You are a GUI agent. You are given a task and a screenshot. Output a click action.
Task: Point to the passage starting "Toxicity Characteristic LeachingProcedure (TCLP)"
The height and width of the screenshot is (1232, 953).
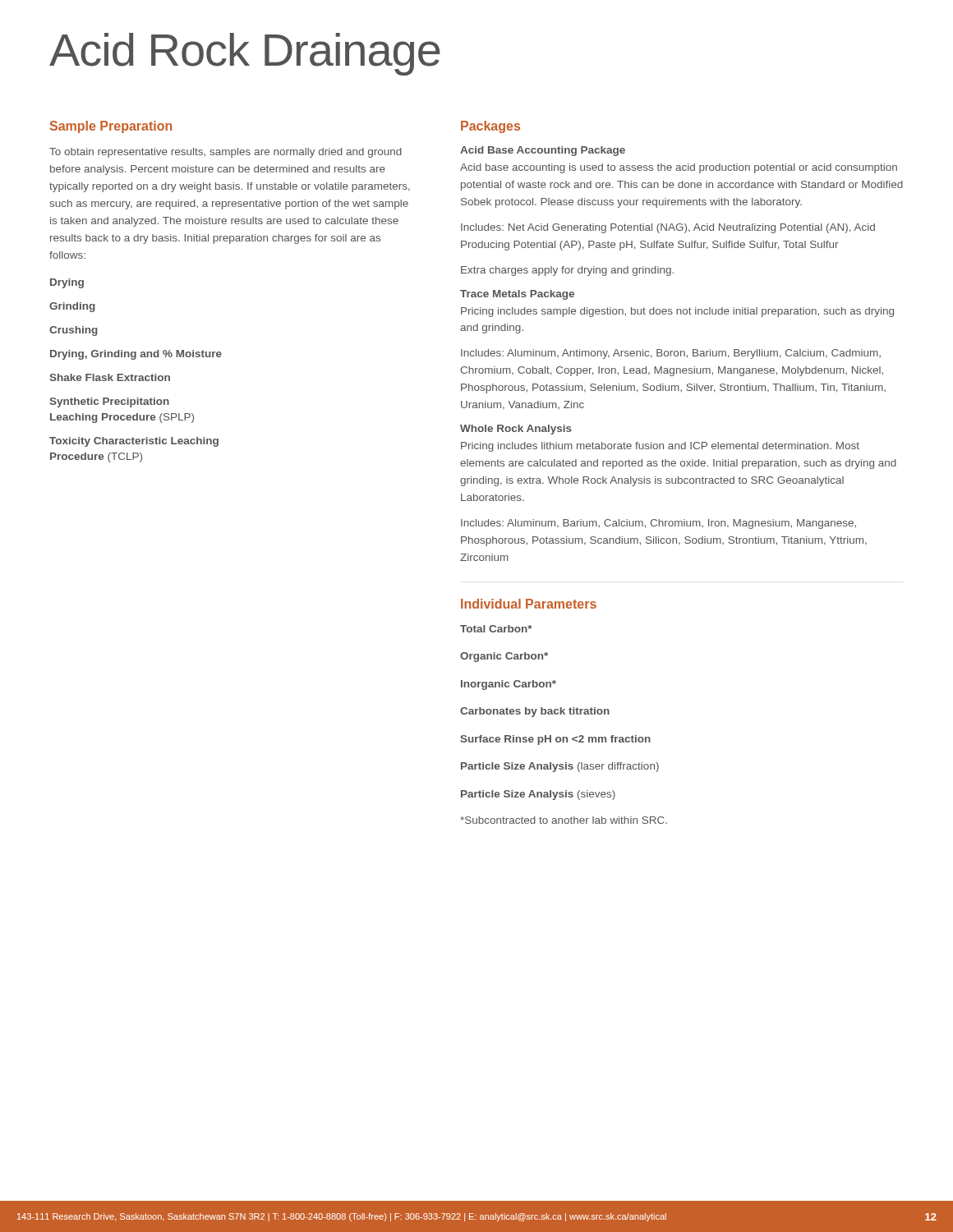[134, 442]
